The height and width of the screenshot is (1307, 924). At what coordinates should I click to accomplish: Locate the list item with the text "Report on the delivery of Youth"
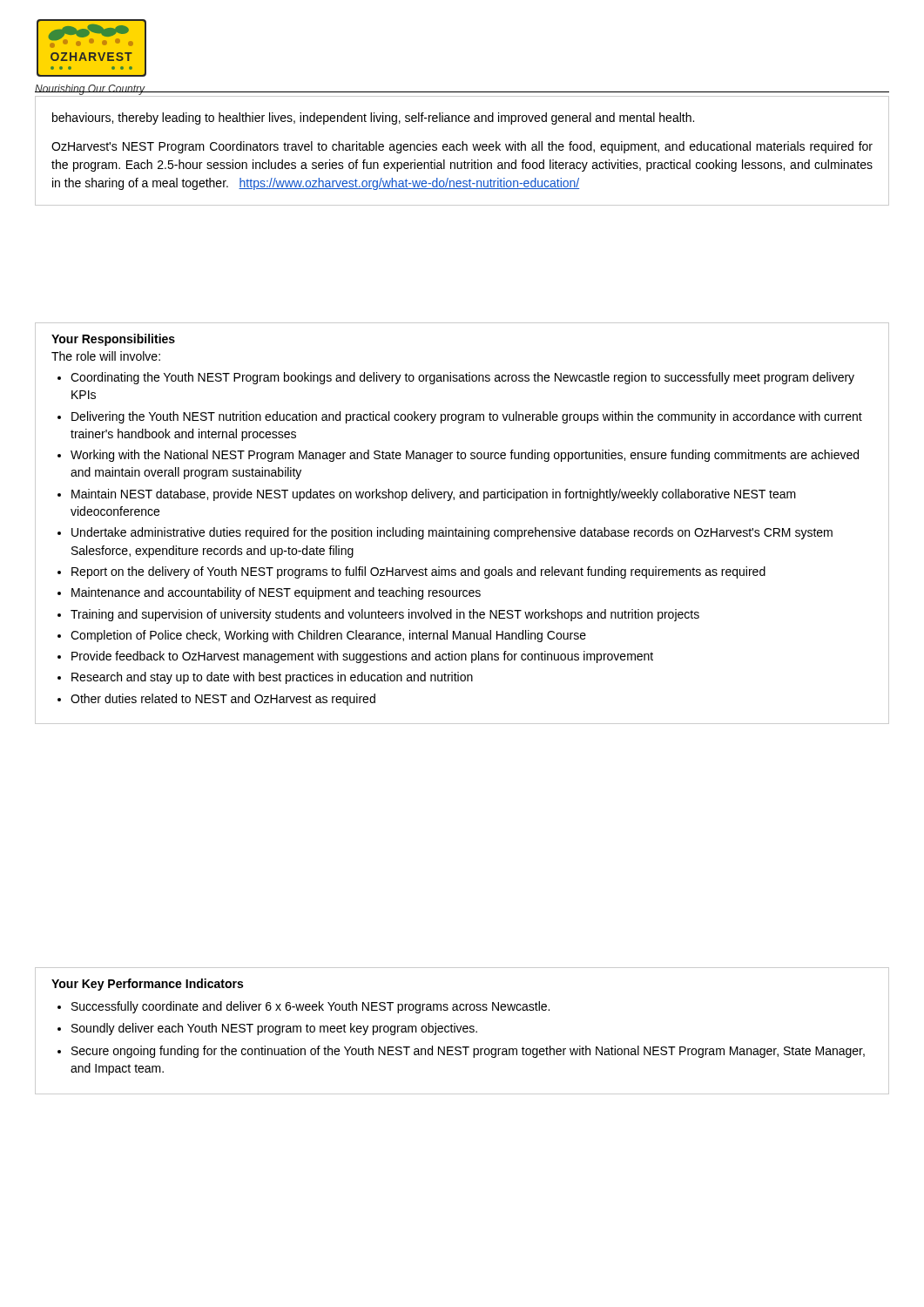point(418,572)
